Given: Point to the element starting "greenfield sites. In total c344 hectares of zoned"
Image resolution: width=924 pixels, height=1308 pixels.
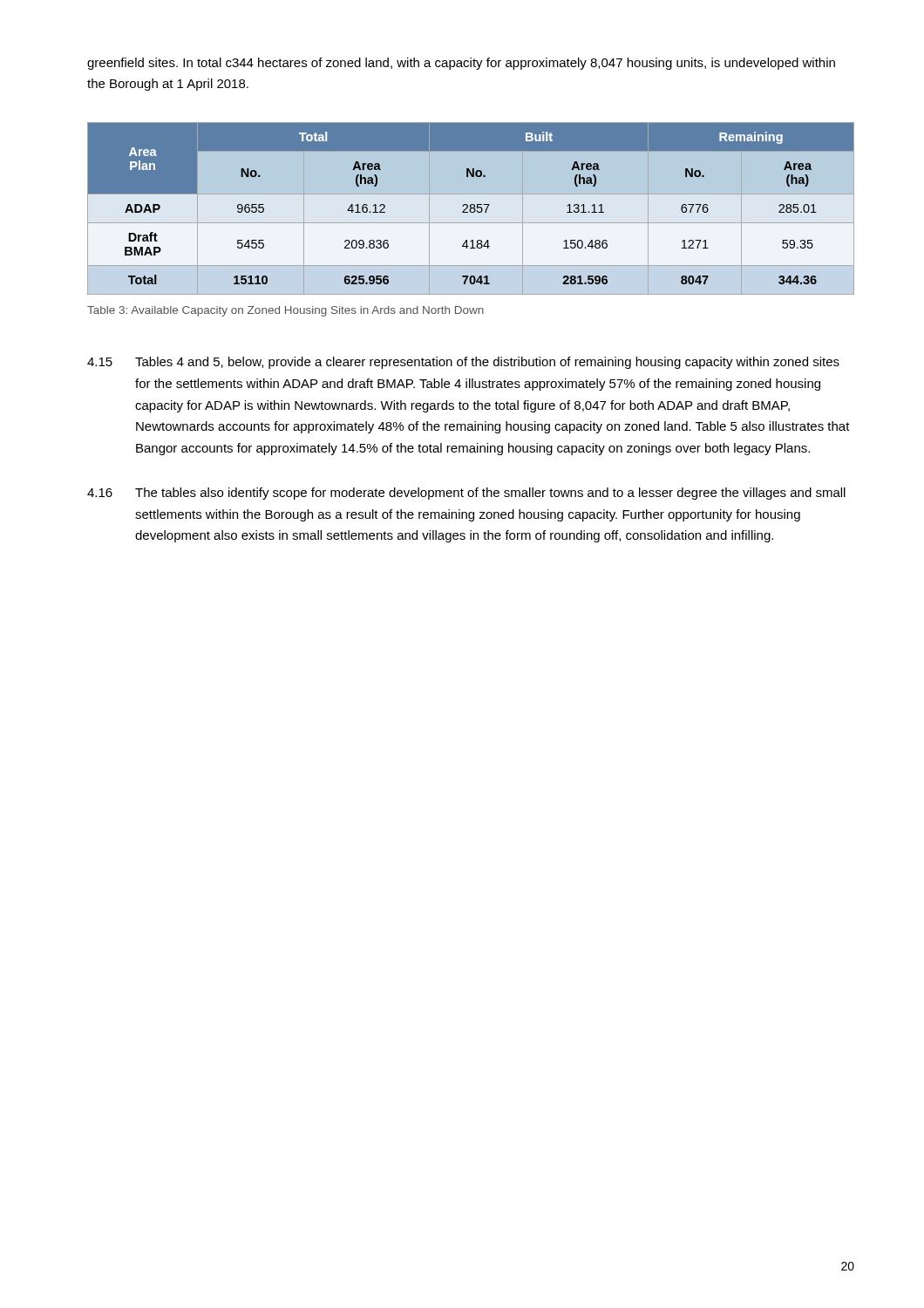Looking at the screenshot, I should click(x=461, y=73).
